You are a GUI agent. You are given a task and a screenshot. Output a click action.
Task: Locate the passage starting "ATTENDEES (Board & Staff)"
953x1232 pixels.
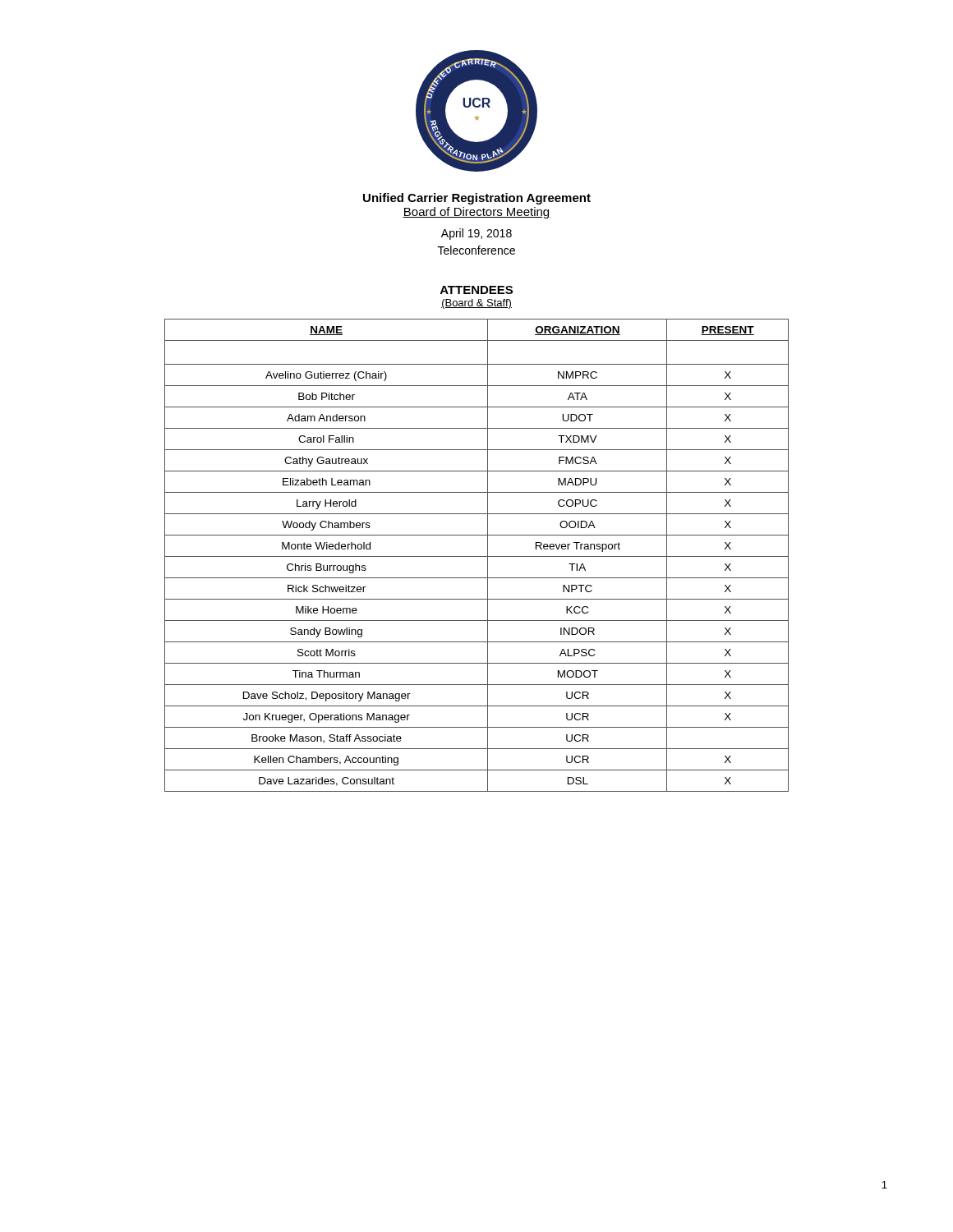[476, 296]
